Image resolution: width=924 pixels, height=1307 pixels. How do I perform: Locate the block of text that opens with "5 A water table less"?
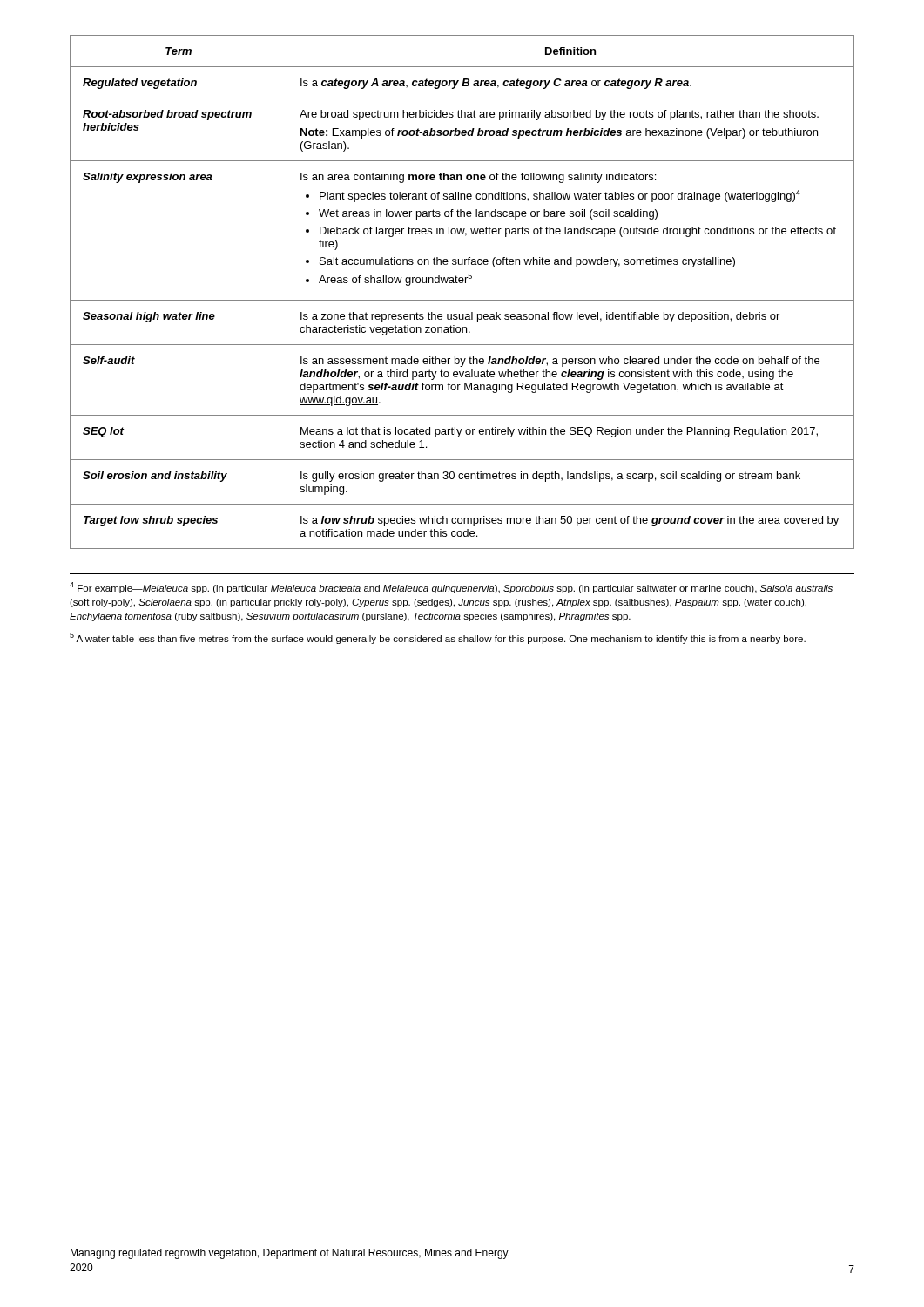click(462, 638)
